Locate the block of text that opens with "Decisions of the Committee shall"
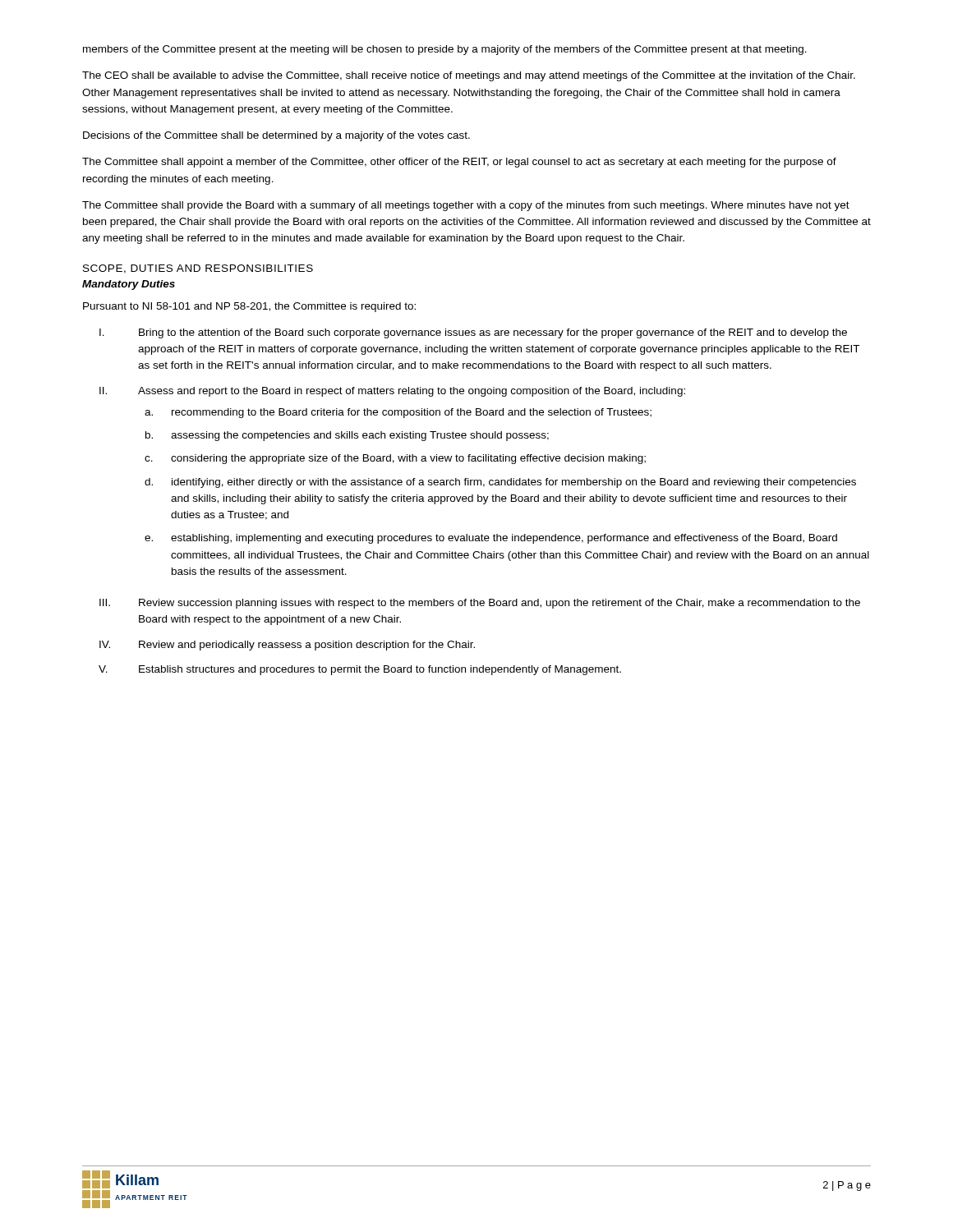The image size is (953, 1232). pos(476,136)
